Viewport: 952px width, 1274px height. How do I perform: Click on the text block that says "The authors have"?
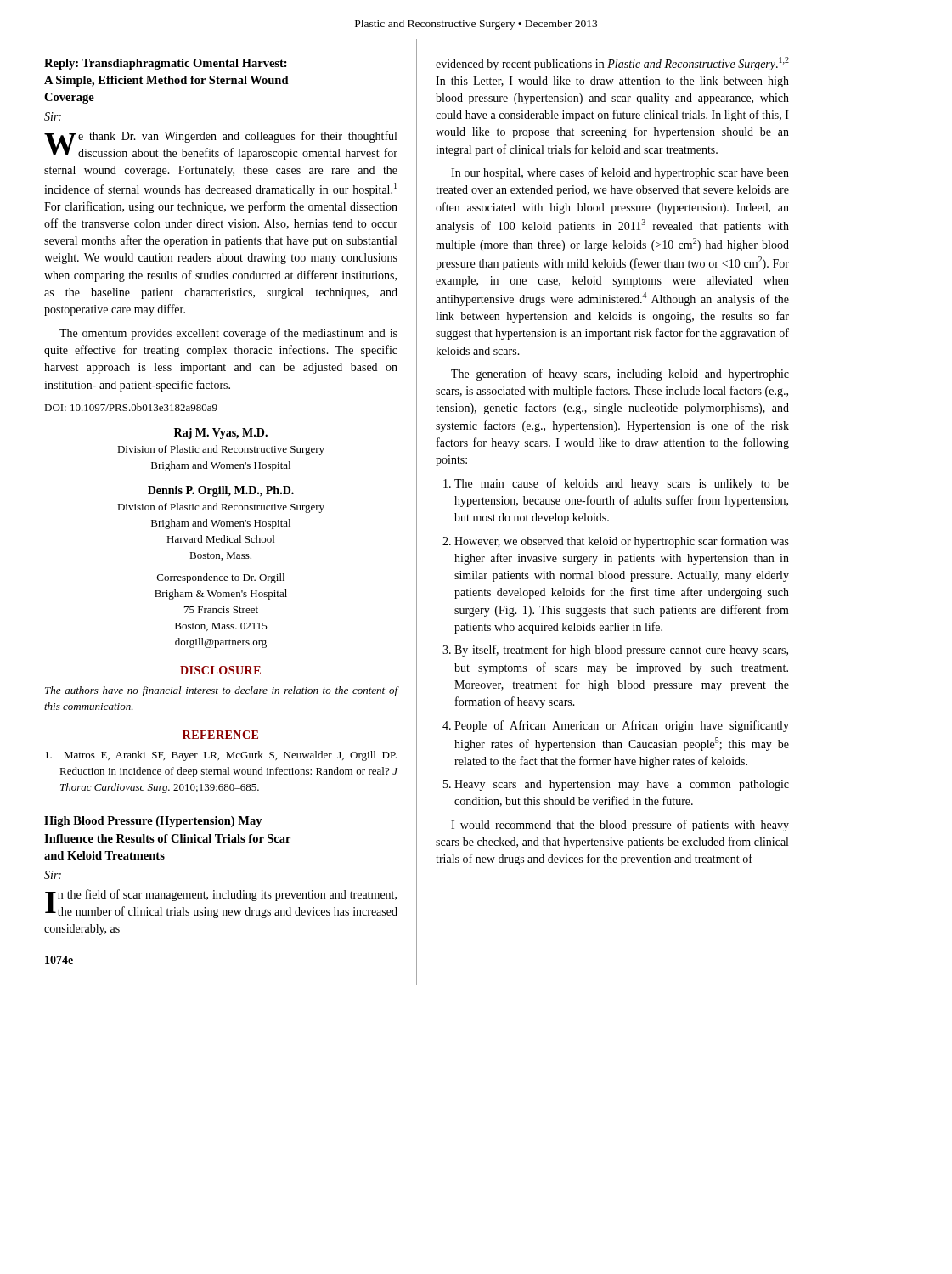pyautogui.click(x=221, y=699)
